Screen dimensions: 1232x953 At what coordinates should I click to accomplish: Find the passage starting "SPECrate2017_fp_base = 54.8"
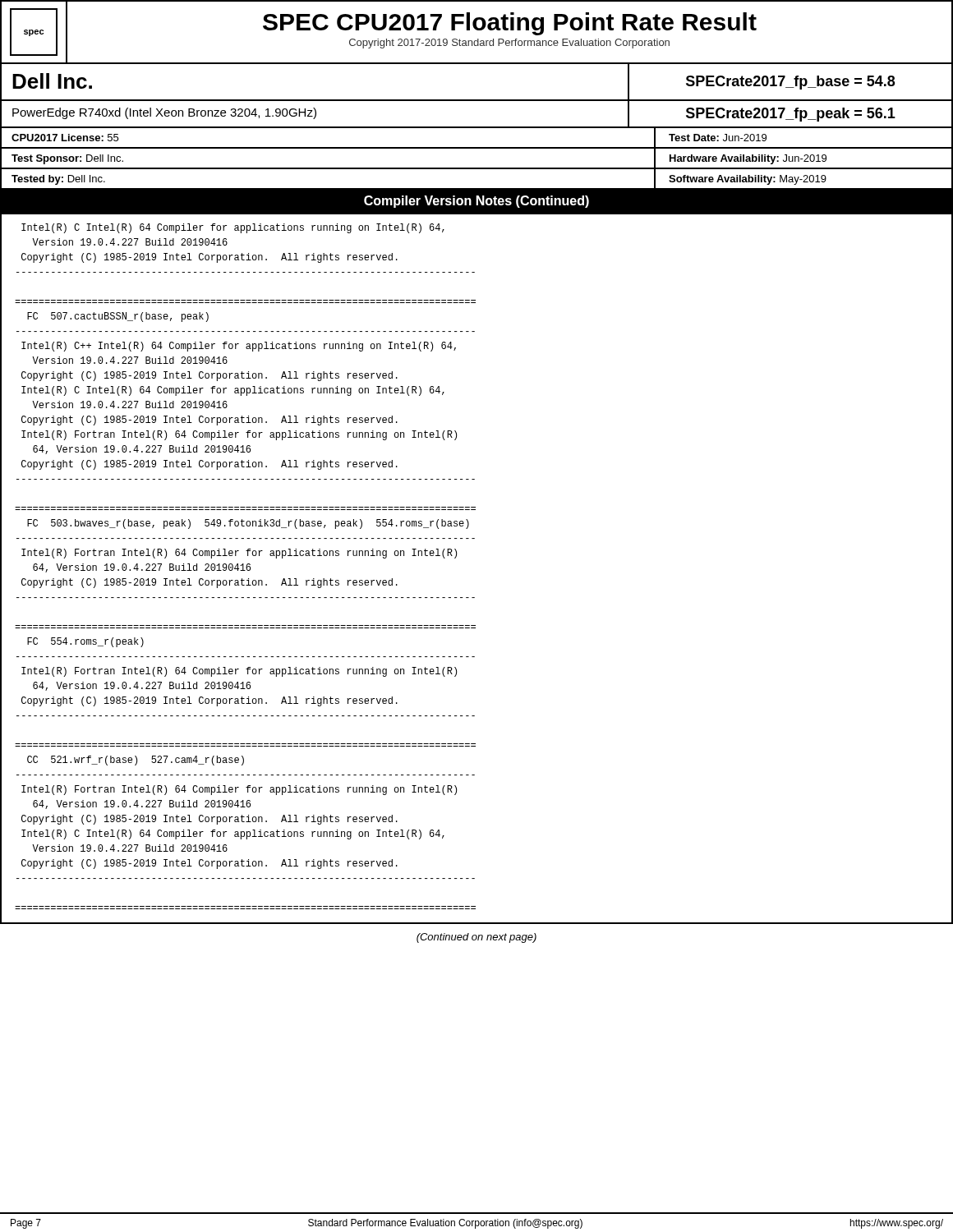click(790, 82)
